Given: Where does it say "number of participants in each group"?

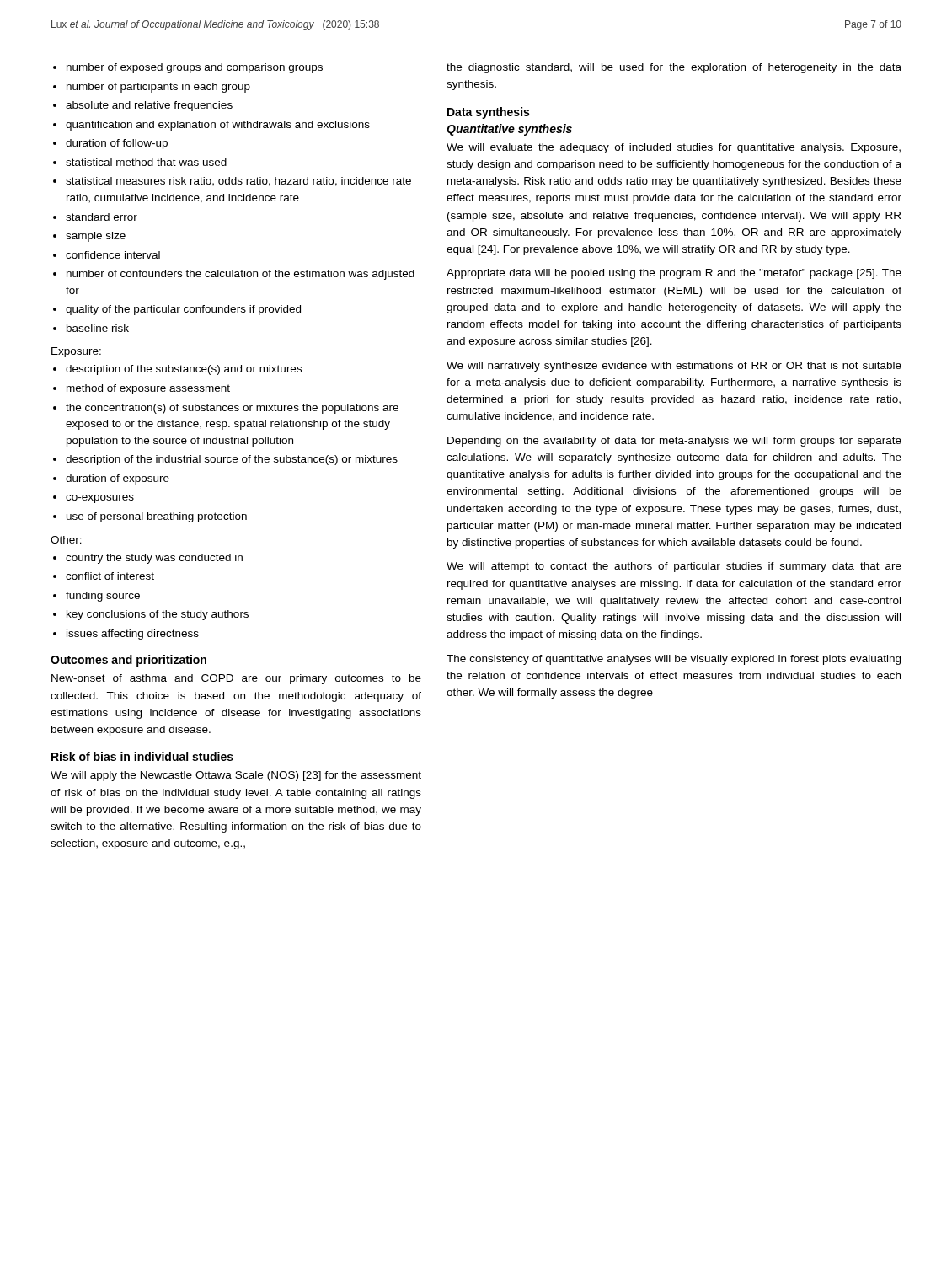Looking at the screenshot, I should pyautogui.click(x=158, y=86).
